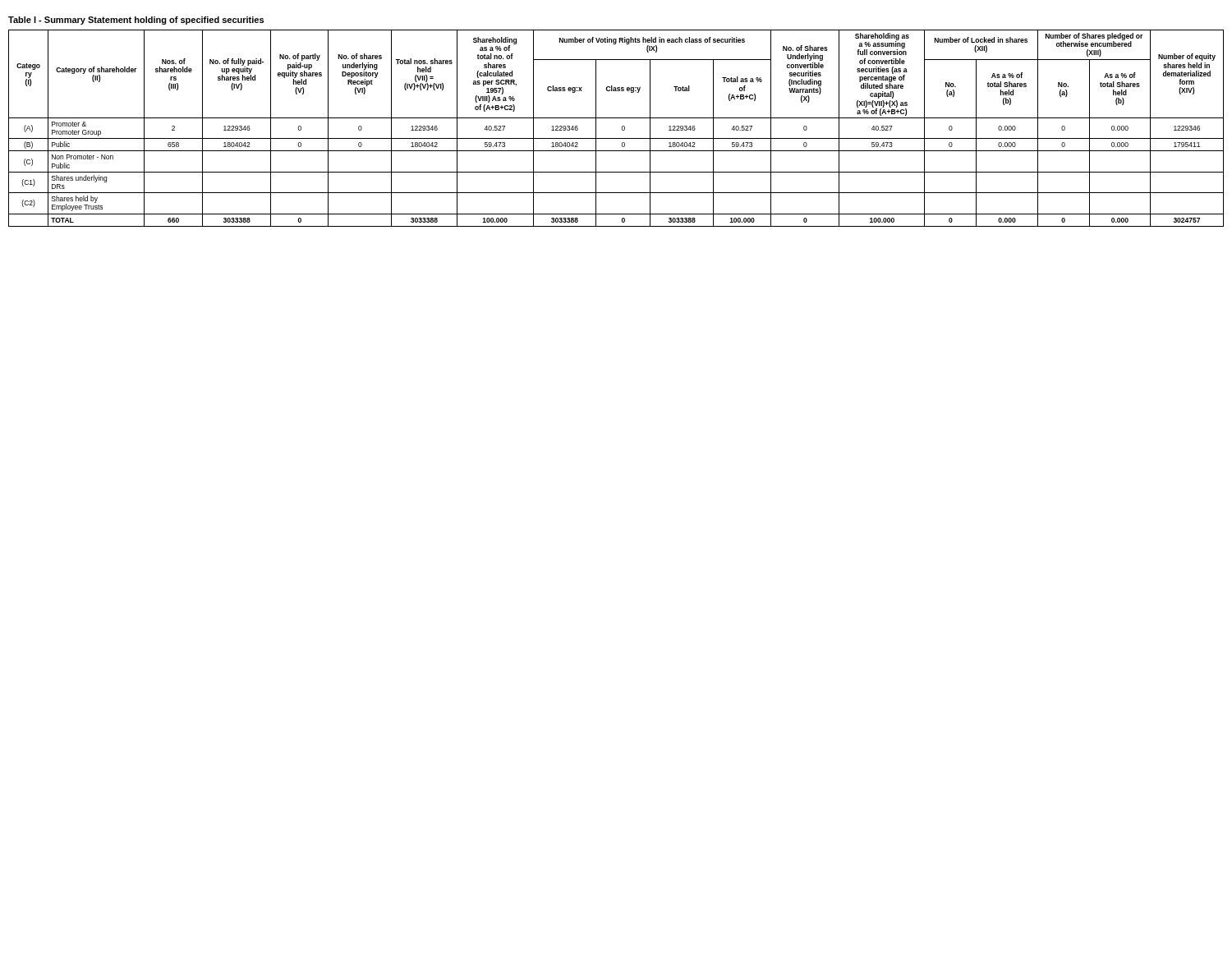Click the table
Screen dimensions: 953x1232
click(x=616, y=128)
